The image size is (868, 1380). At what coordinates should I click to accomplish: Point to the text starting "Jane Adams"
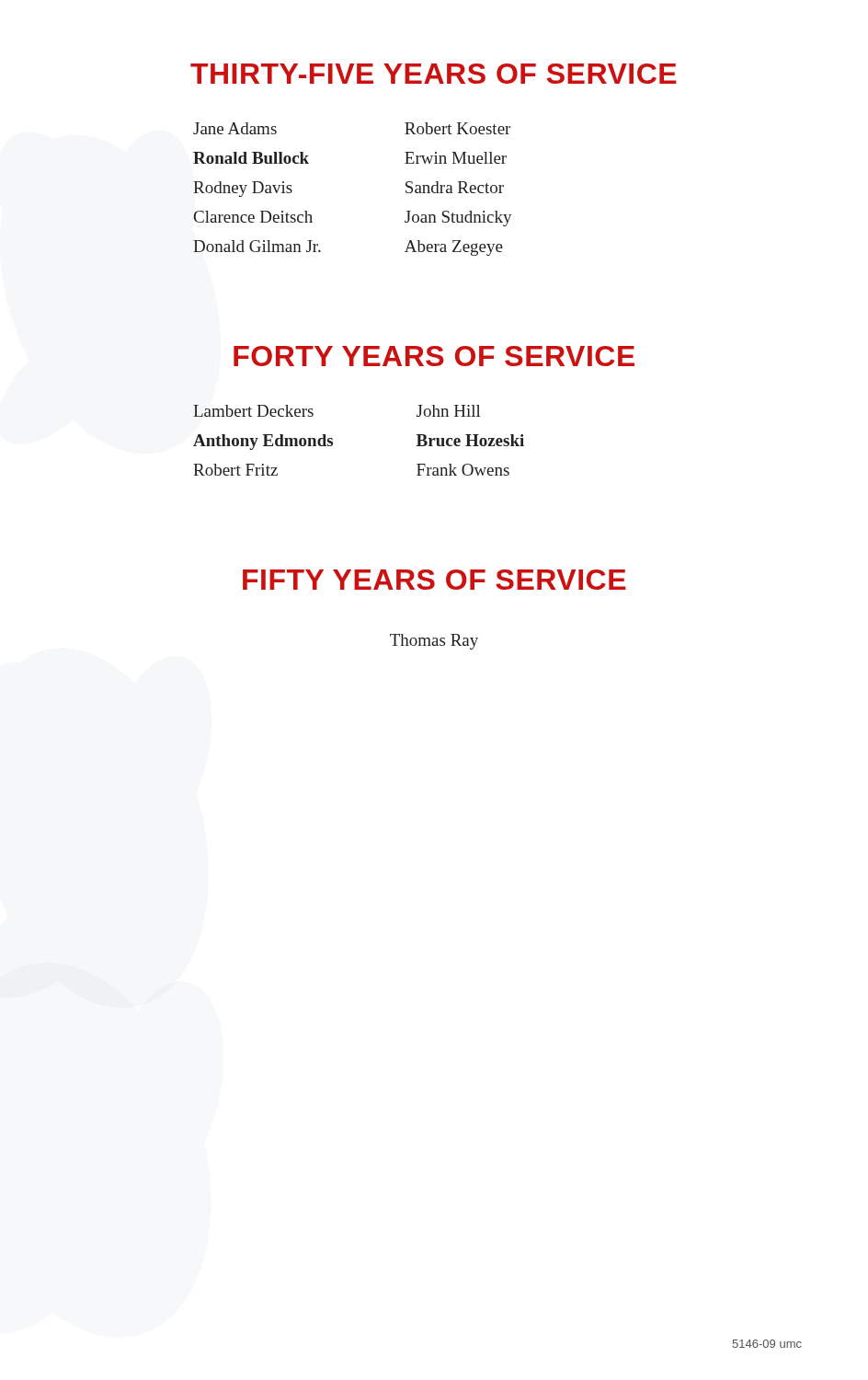tap(235, 128)
